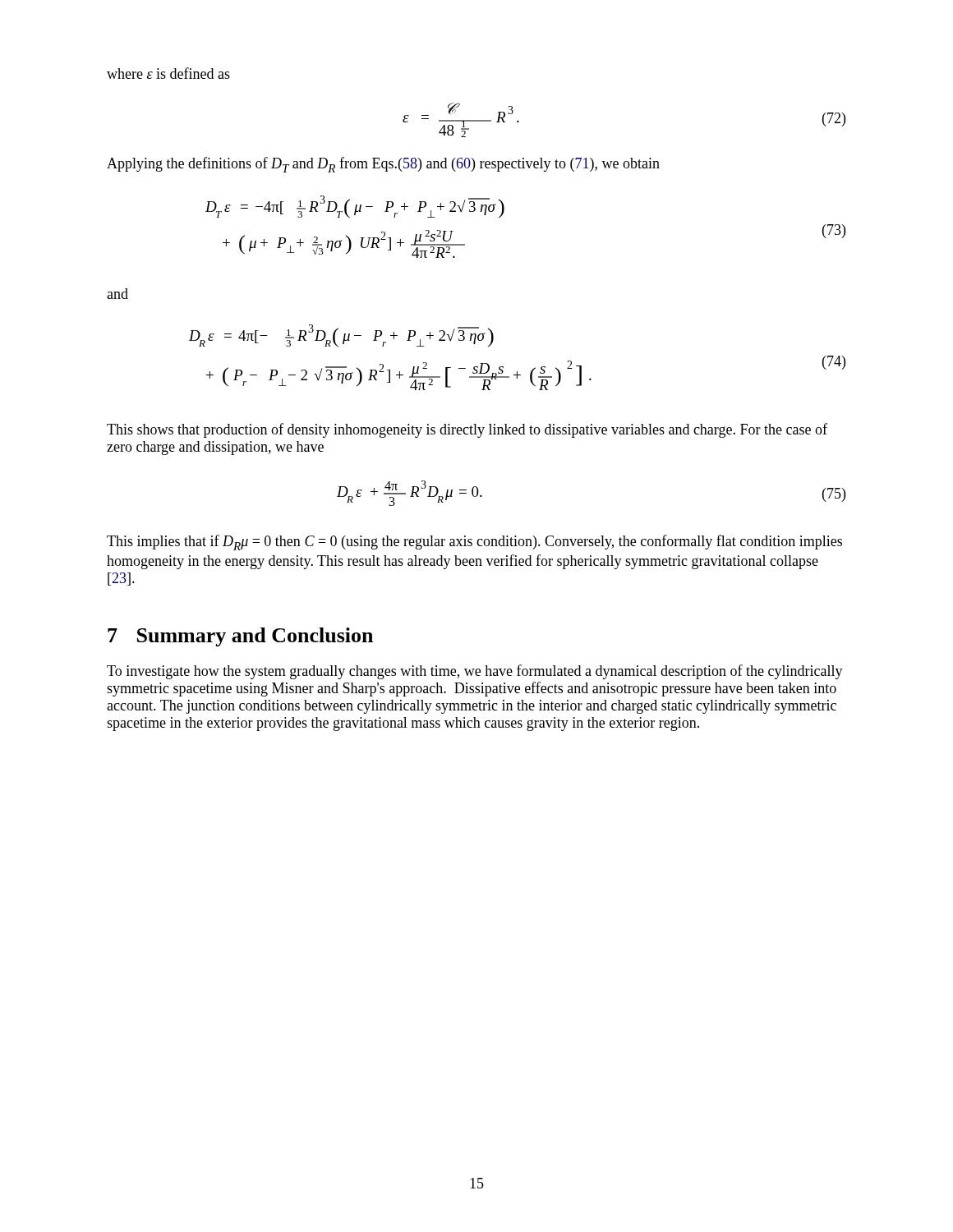Locate the text block that says "This implies that if DRμ = 0 then"
The width and height of the screenshot is (953, 1232).
click(475, 560)
